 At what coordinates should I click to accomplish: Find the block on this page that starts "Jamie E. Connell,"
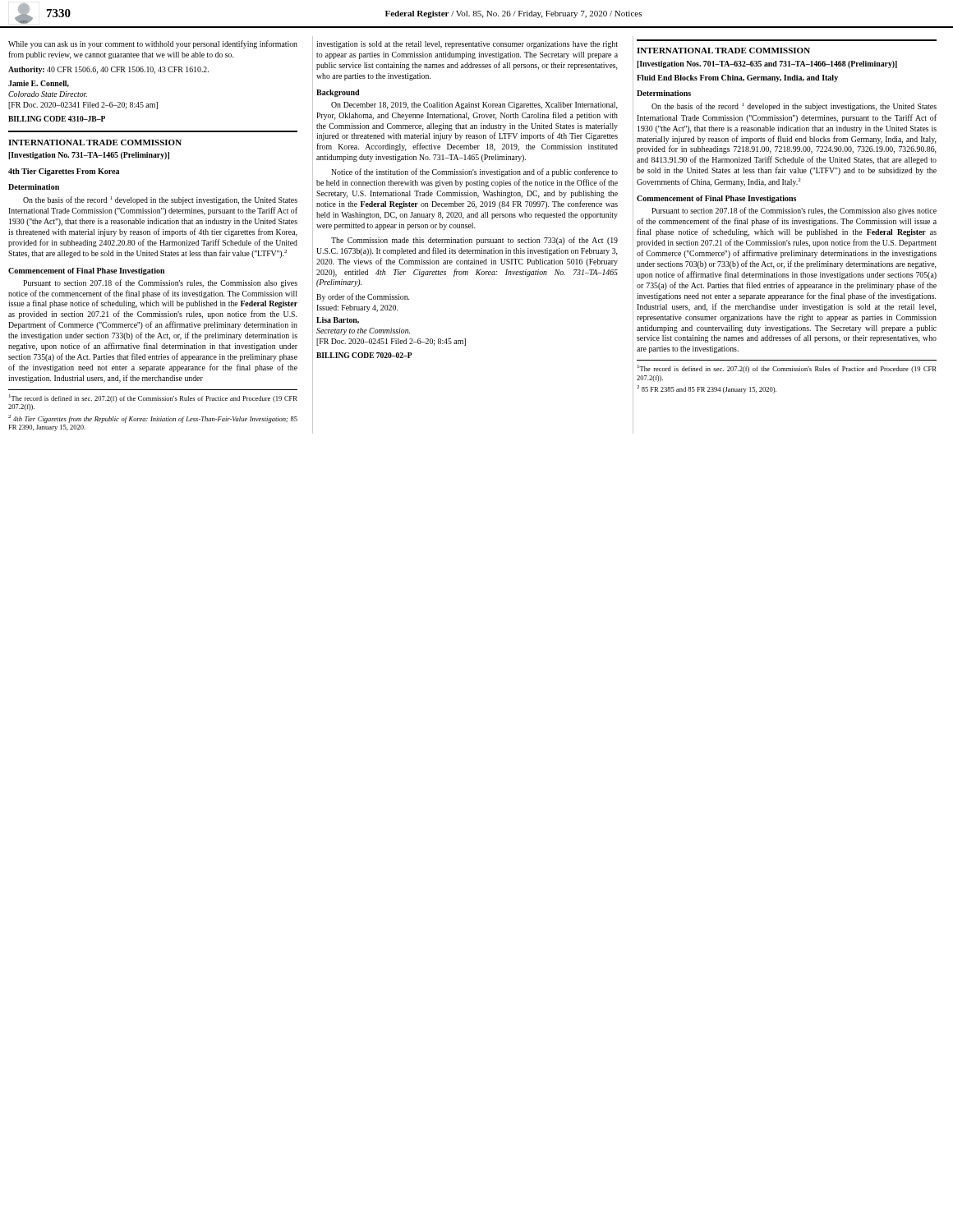(153, 101)
